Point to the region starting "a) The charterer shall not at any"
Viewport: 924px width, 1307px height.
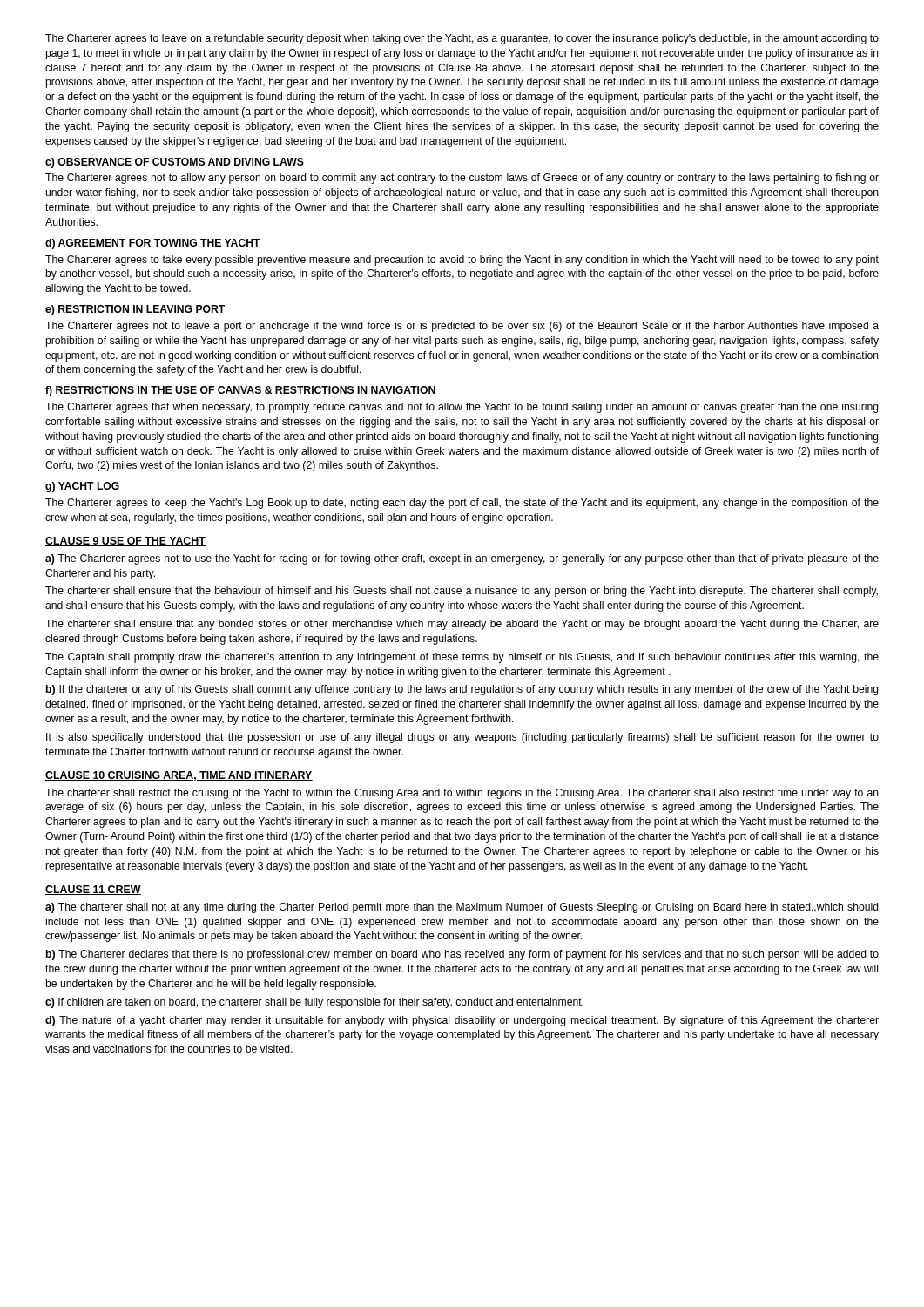[462, 922]
